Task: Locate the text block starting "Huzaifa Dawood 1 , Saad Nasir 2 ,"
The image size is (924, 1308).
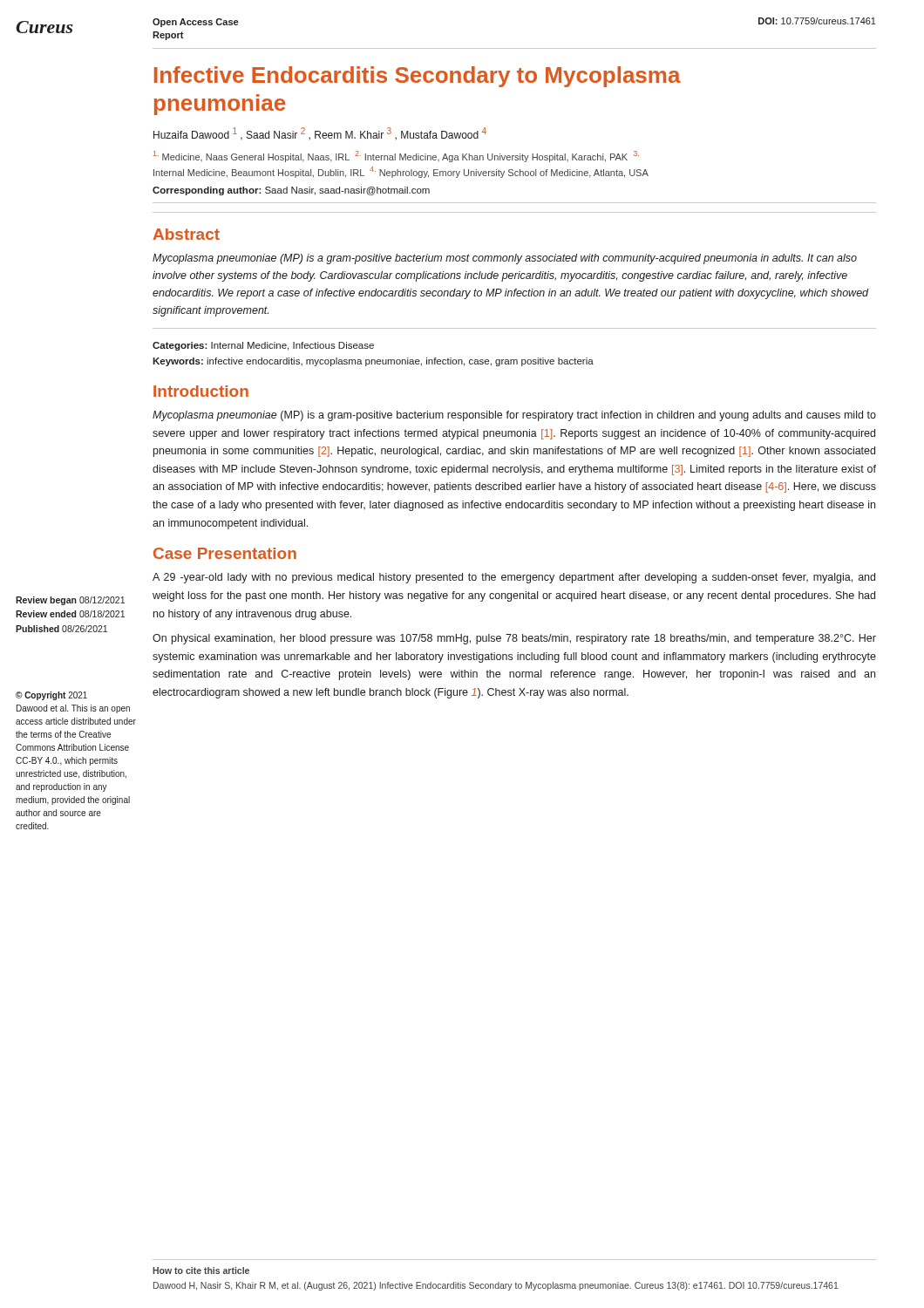Action: [320, 134]
